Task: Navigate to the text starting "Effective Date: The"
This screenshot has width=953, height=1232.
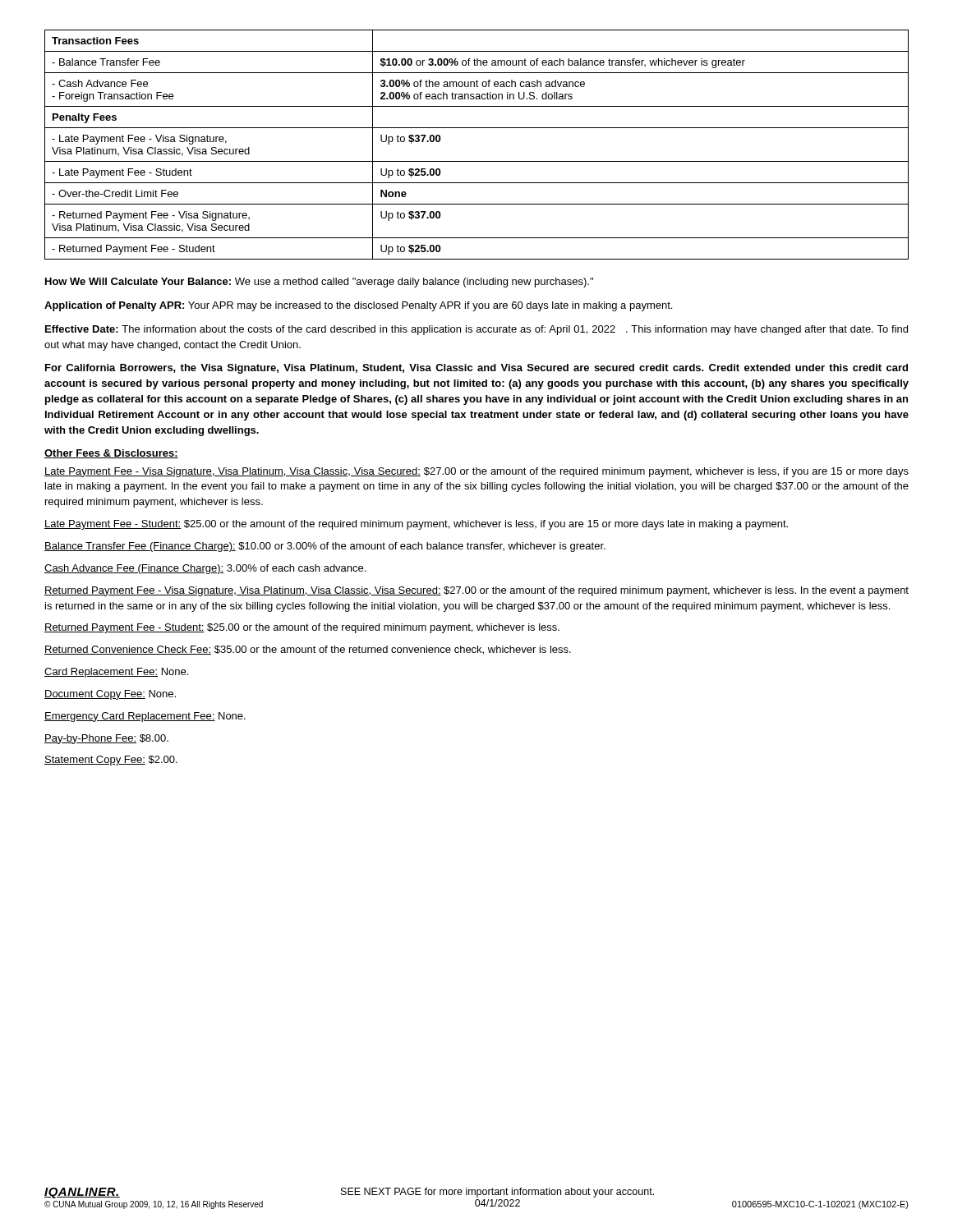Action: pyautogui.click(x=476, y=336)
